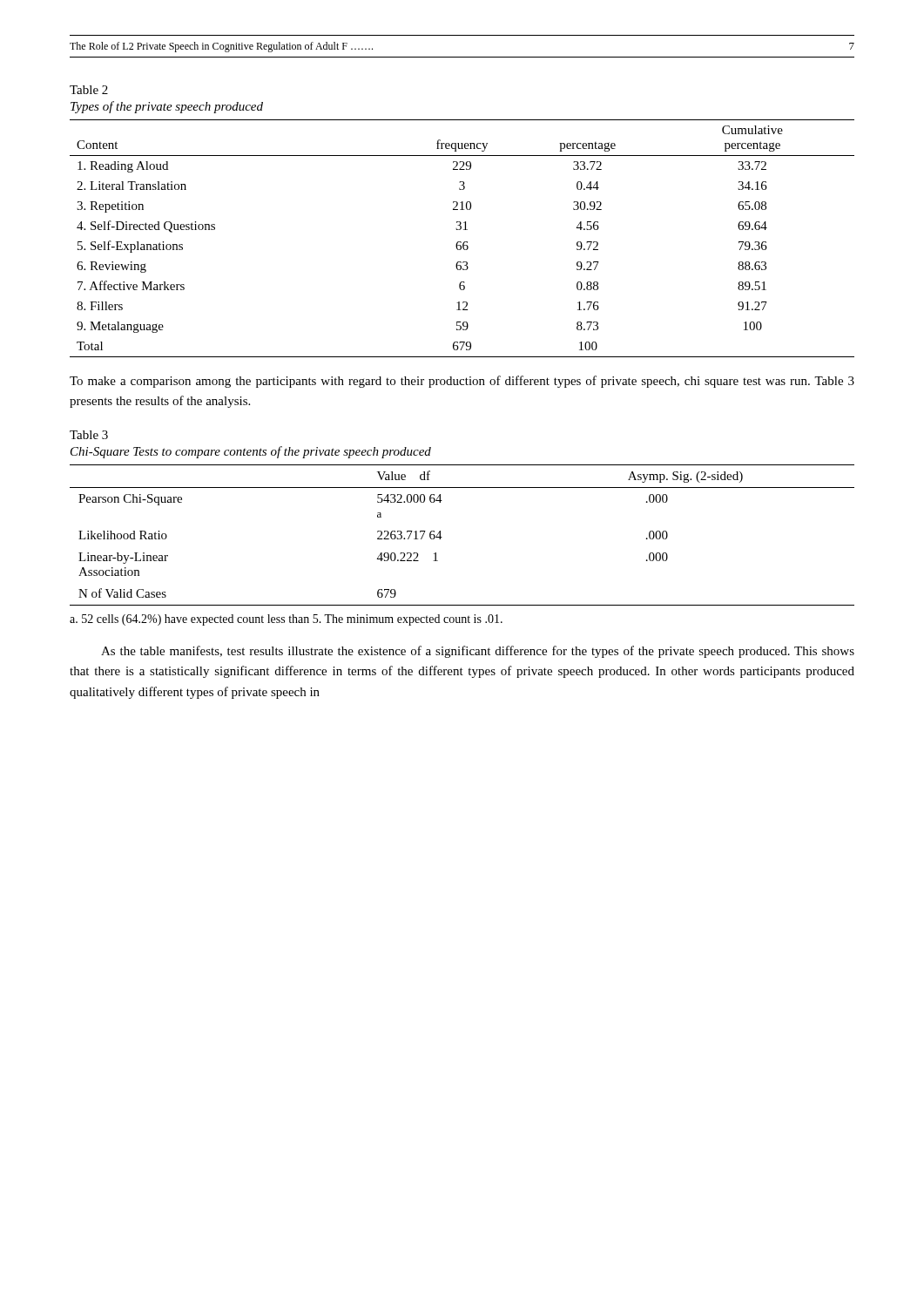The width and height of the screenshot is (924, 1307).
Task: Select the table that reads "4. Self-Directed Questions"
Action: tap(462, 238)
